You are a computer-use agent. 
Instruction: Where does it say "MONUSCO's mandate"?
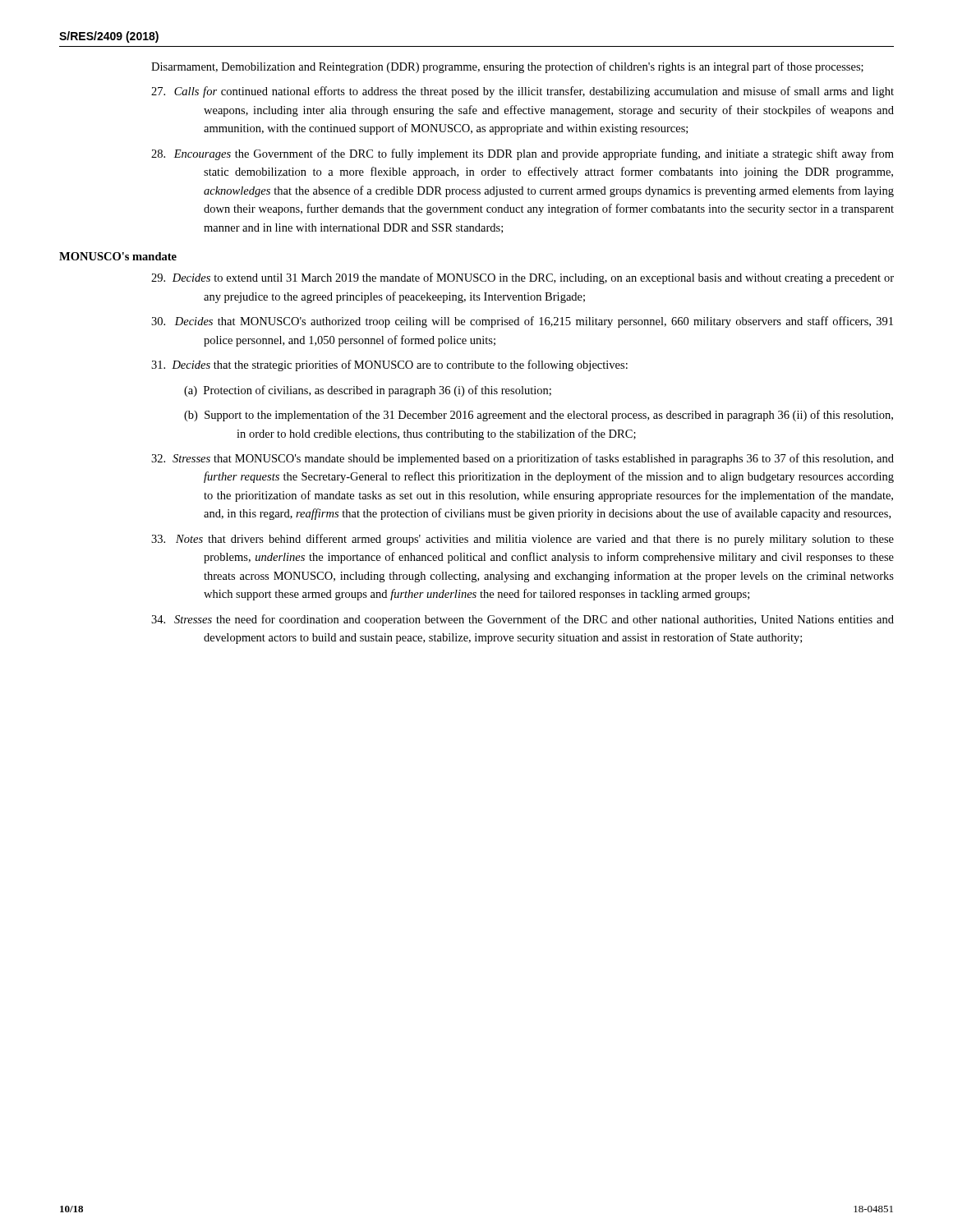click(x=118, y=256)
